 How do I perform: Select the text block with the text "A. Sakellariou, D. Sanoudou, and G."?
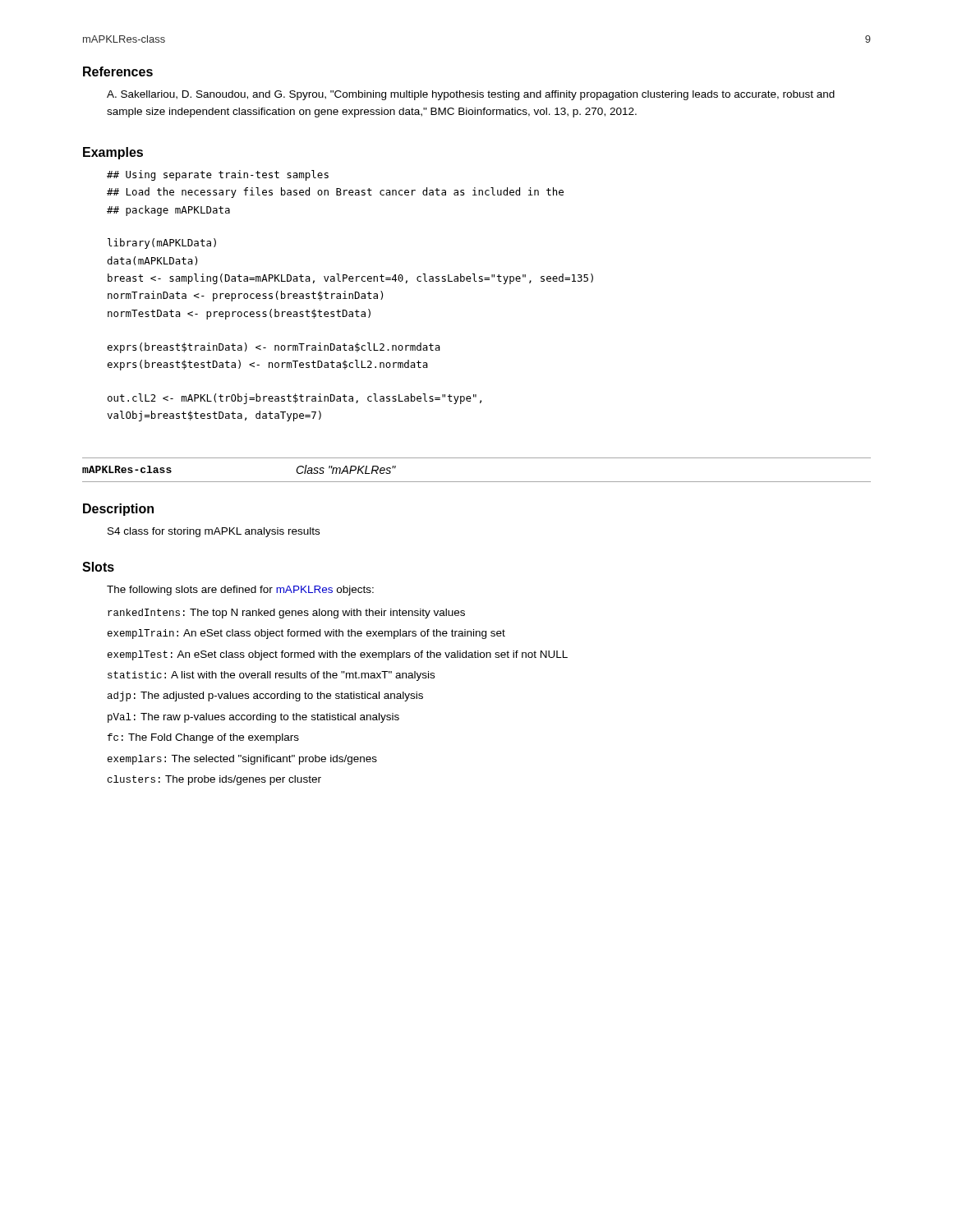tap(471, 103)
